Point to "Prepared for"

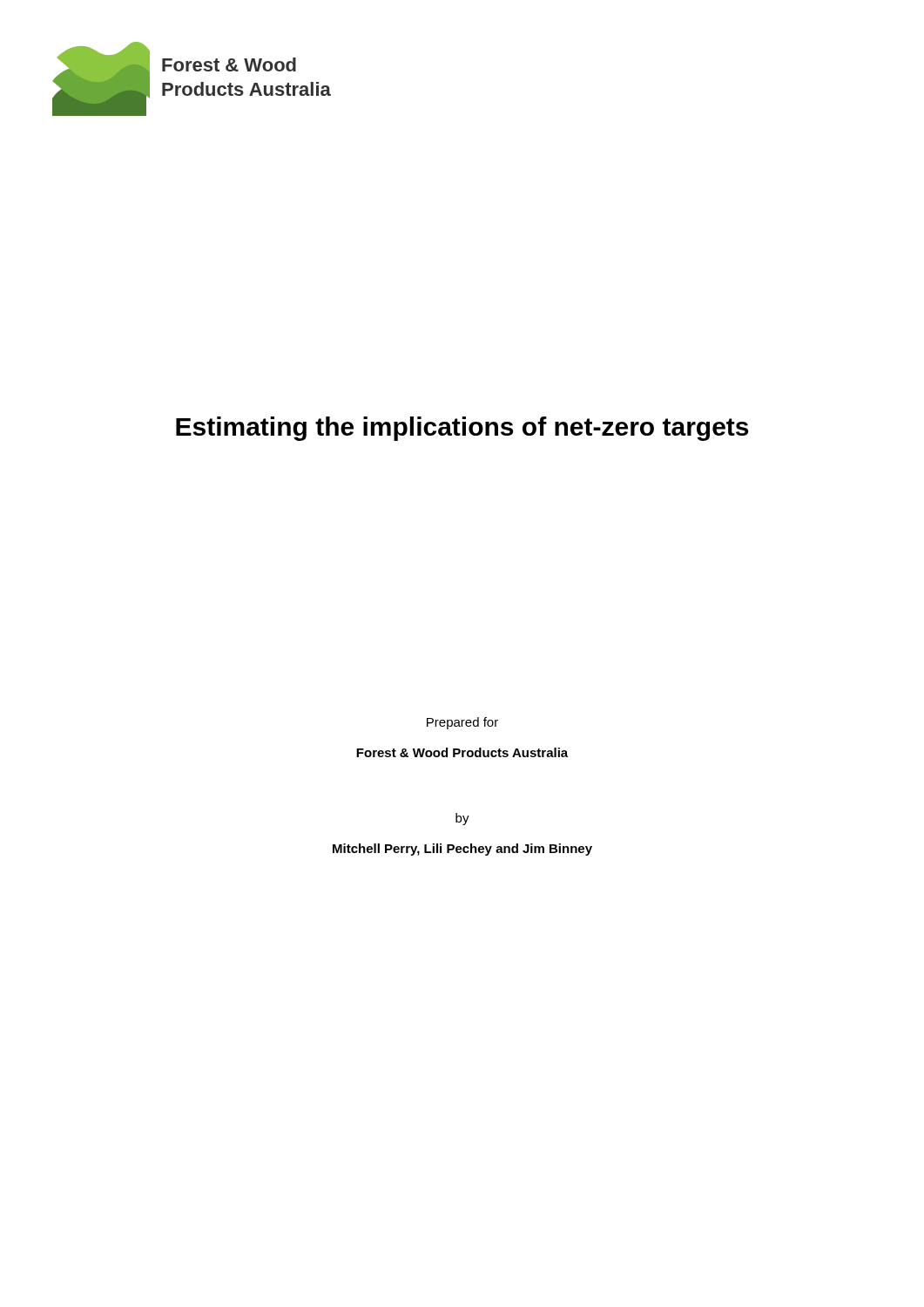pyautogui.click(x=462, y=722)
